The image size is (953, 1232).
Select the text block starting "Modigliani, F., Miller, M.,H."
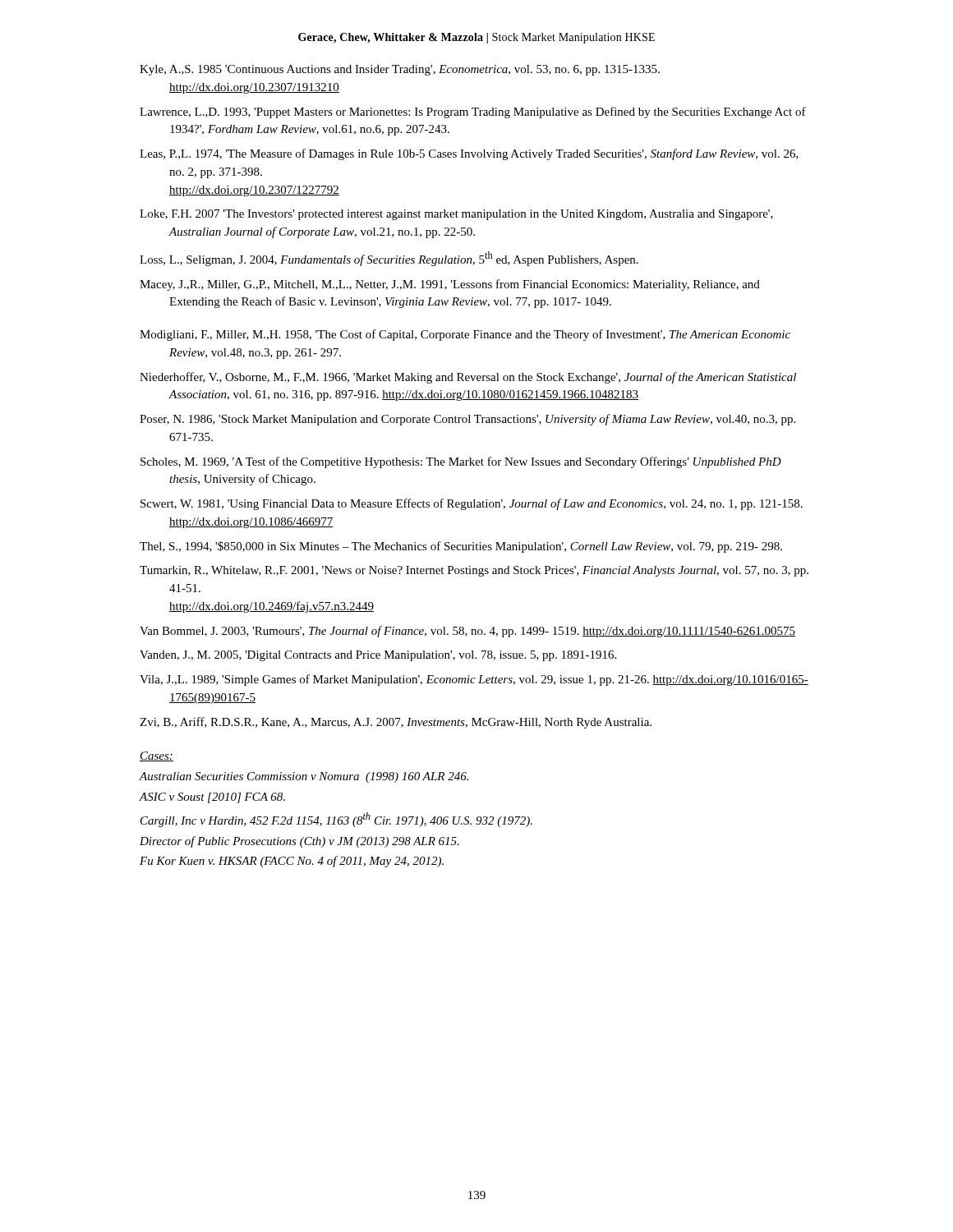click(465, 343)
